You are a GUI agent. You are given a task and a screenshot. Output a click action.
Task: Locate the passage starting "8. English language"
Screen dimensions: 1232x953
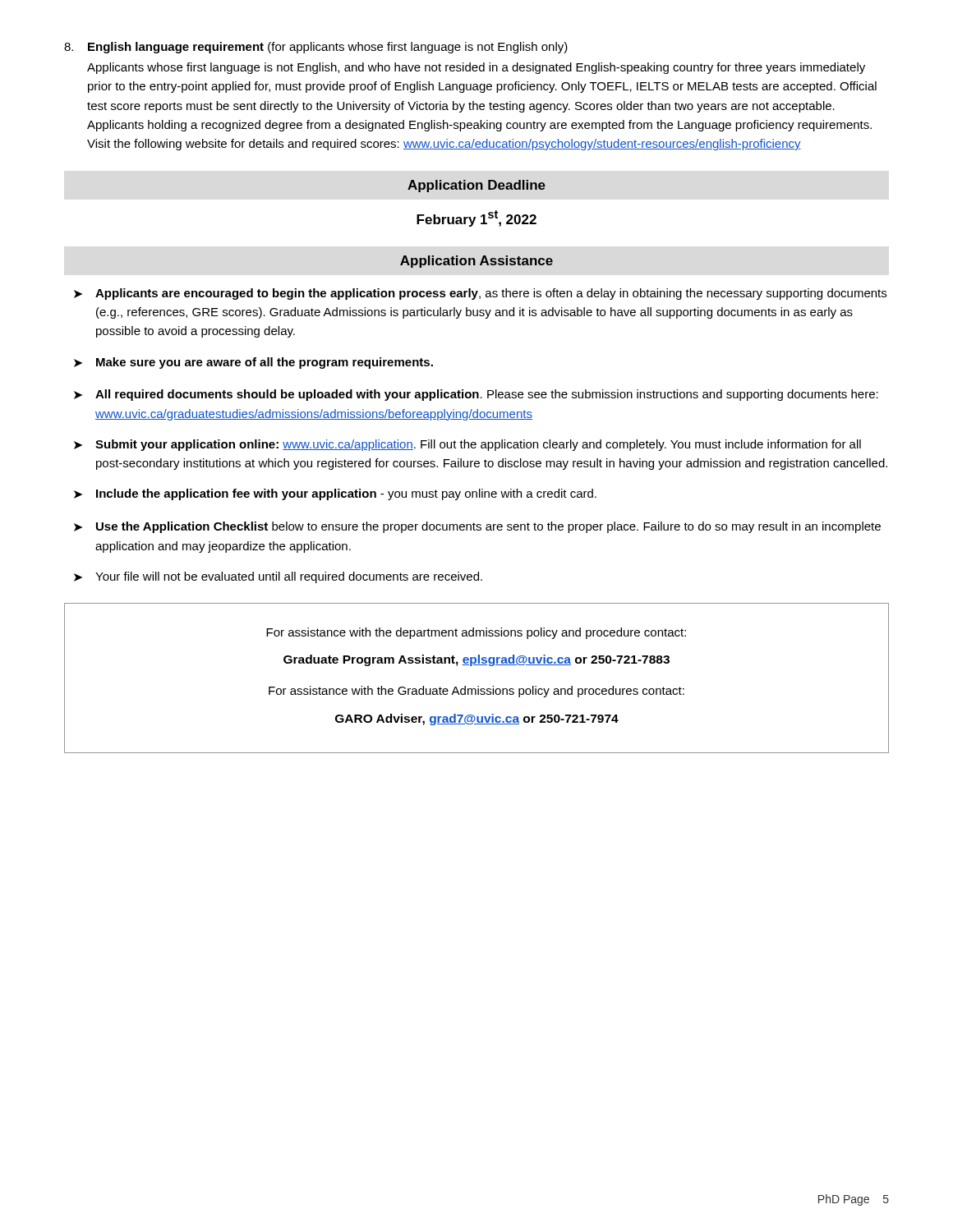(476, 96)
